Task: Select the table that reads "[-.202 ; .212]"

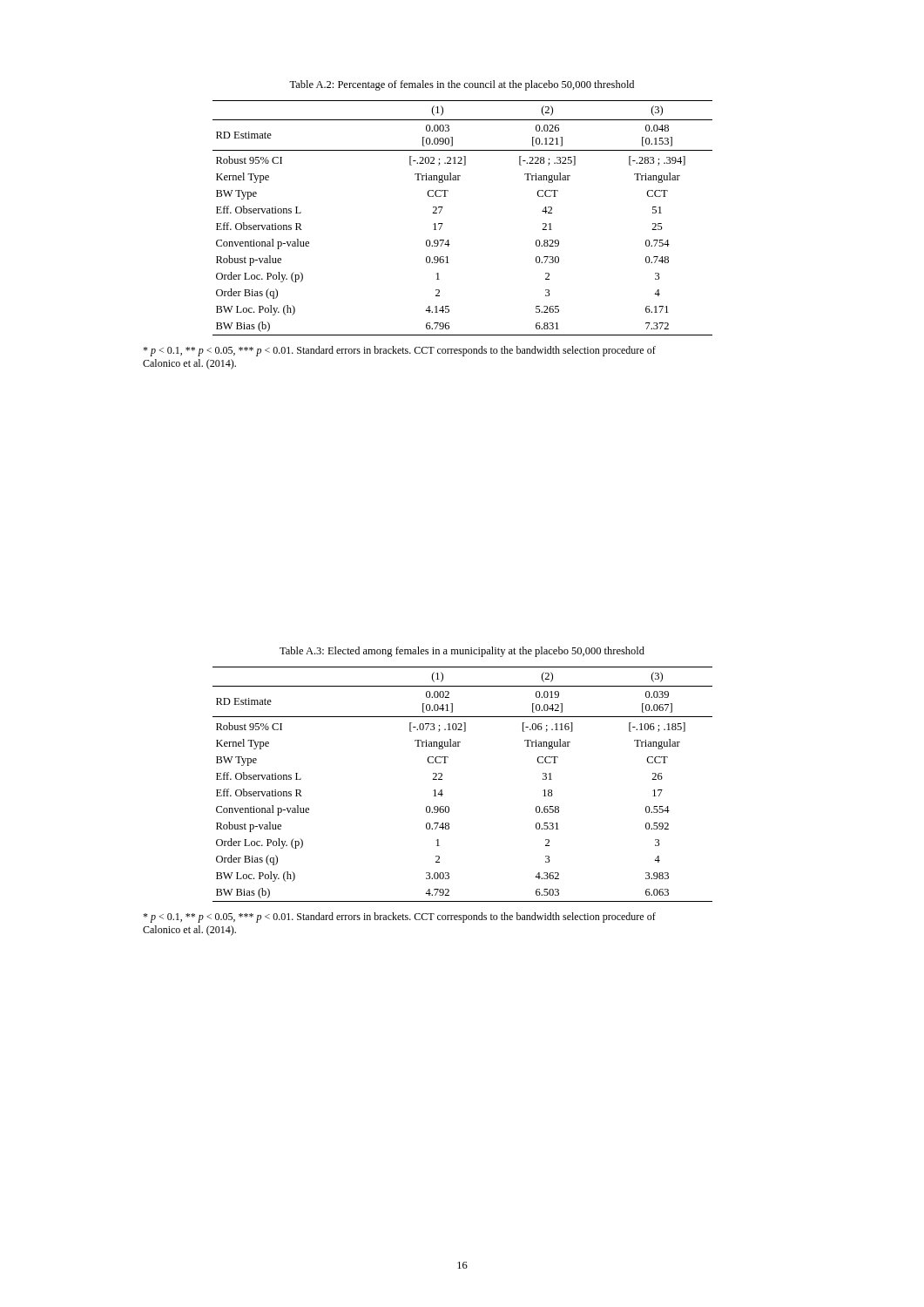Action: click(x=462, y=218)
